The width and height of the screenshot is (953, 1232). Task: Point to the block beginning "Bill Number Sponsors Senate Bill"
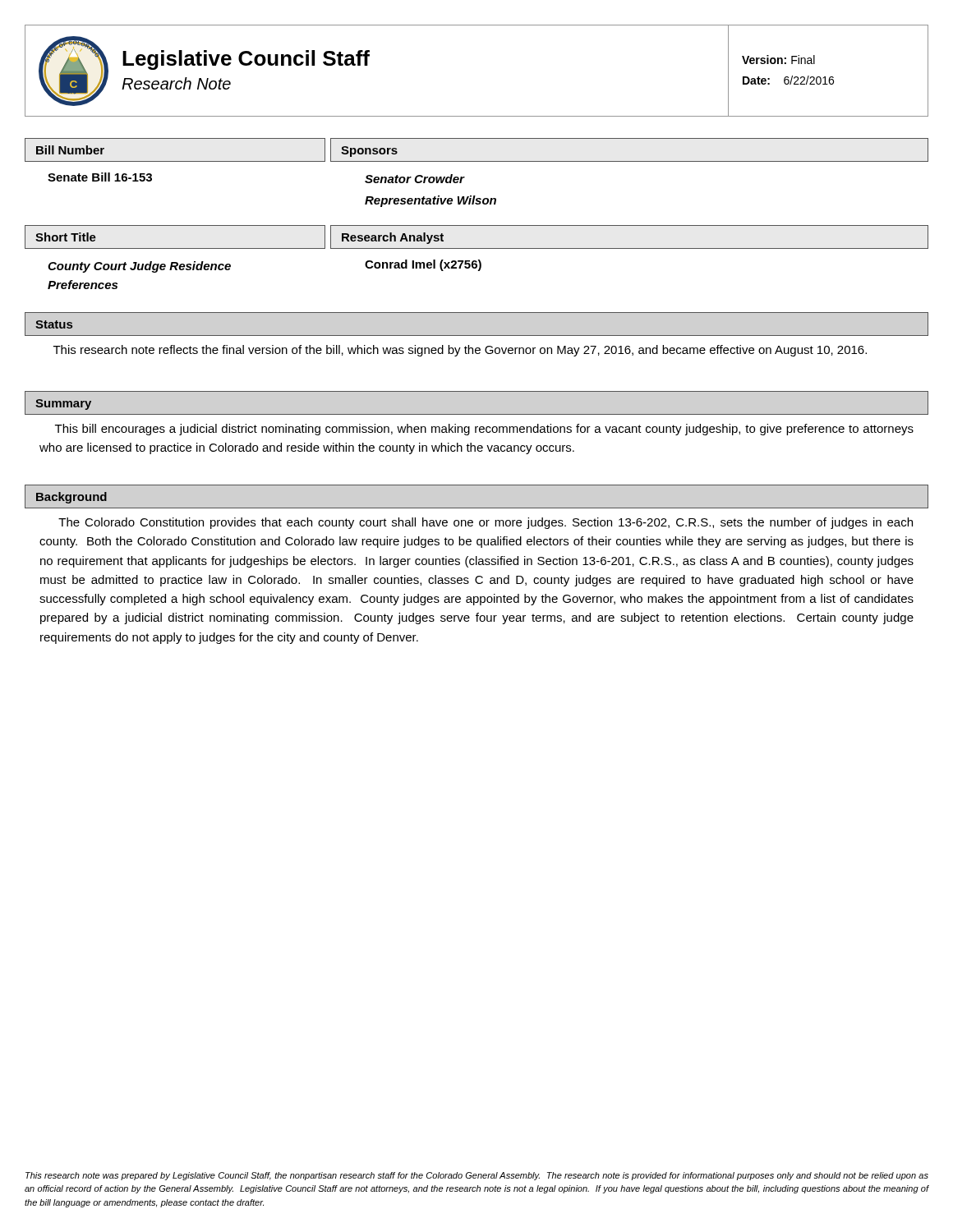click(x=476, y=220)
